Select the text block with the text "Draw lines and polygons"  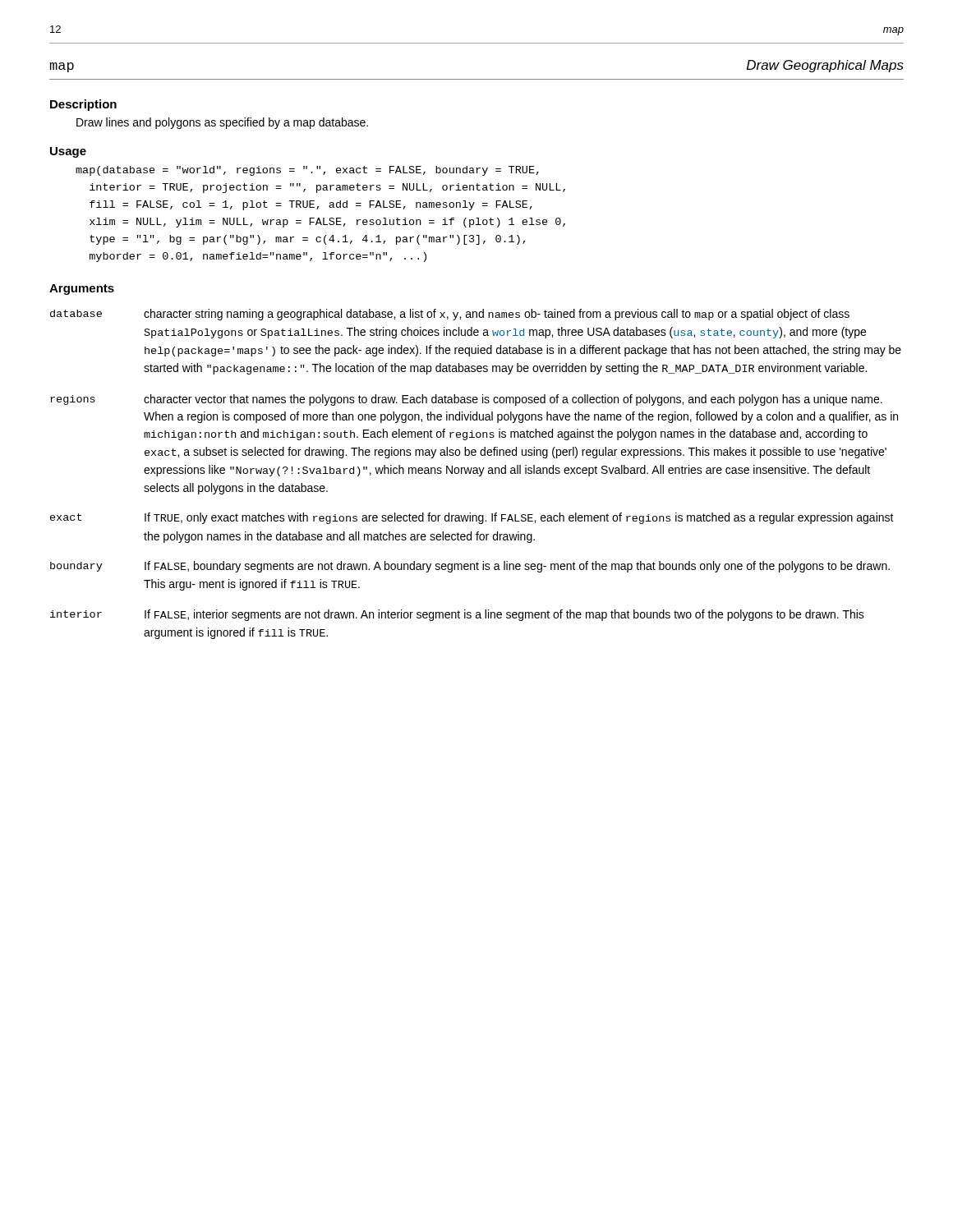point(222,122)
